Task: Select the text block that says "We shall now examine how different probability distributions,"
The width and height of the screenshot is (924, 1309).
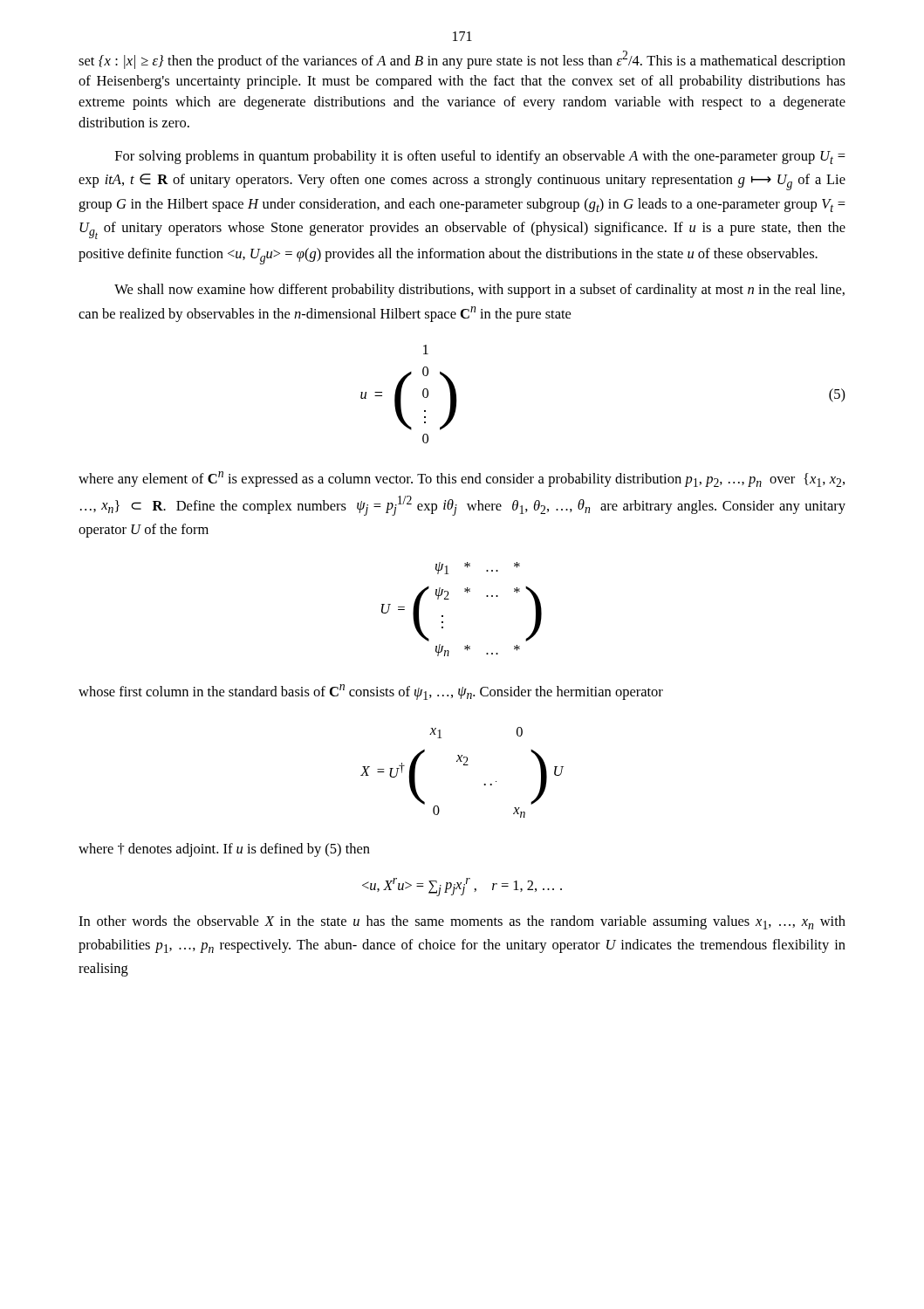Action: pyautogui.click(x=462, y=301)
